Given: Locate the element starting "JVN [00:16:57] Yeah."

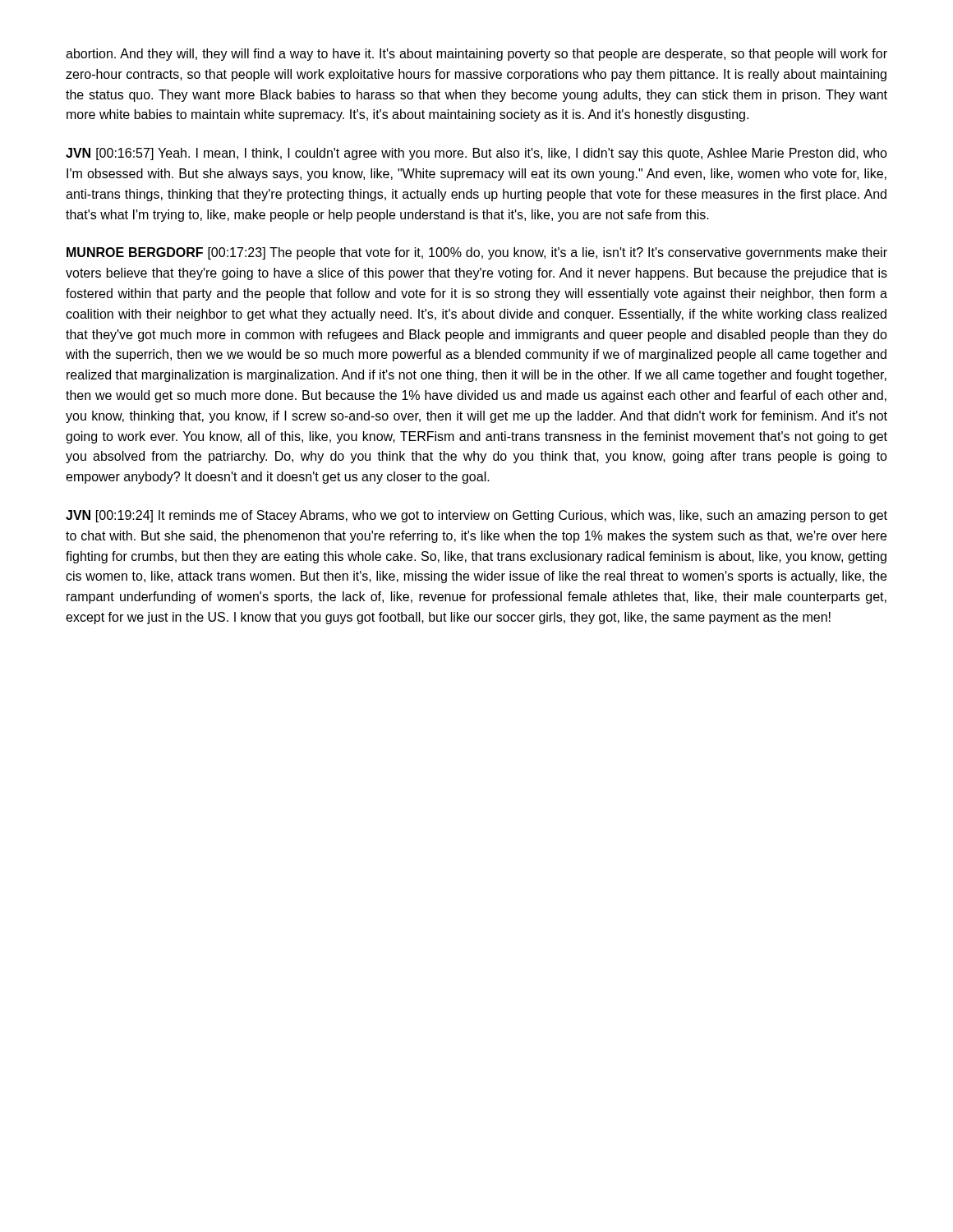Looking at the screenshot, I should coord(476,184).
